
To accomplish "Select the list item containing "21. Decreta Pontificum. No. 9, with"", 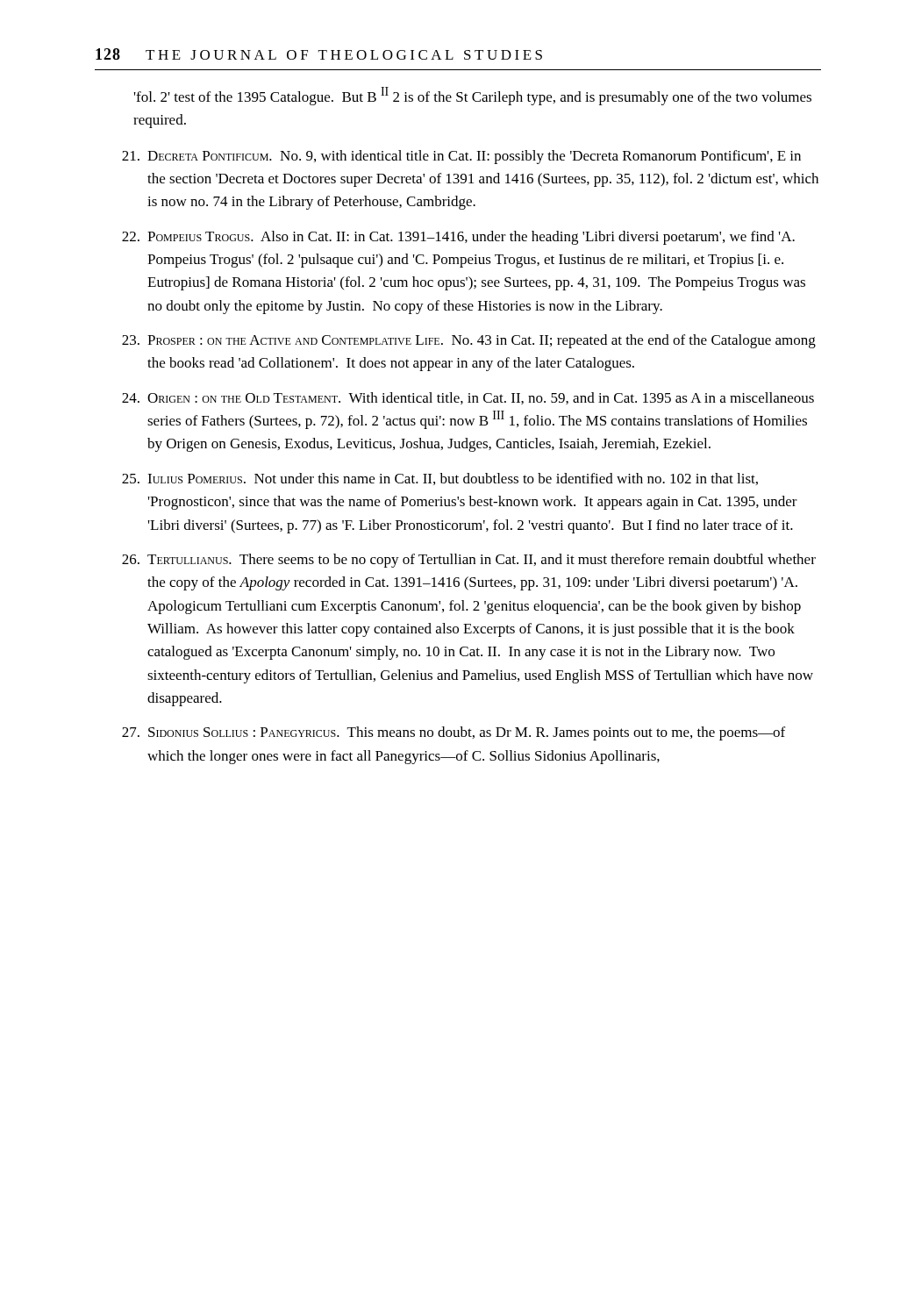I will [x=458, y=179].
